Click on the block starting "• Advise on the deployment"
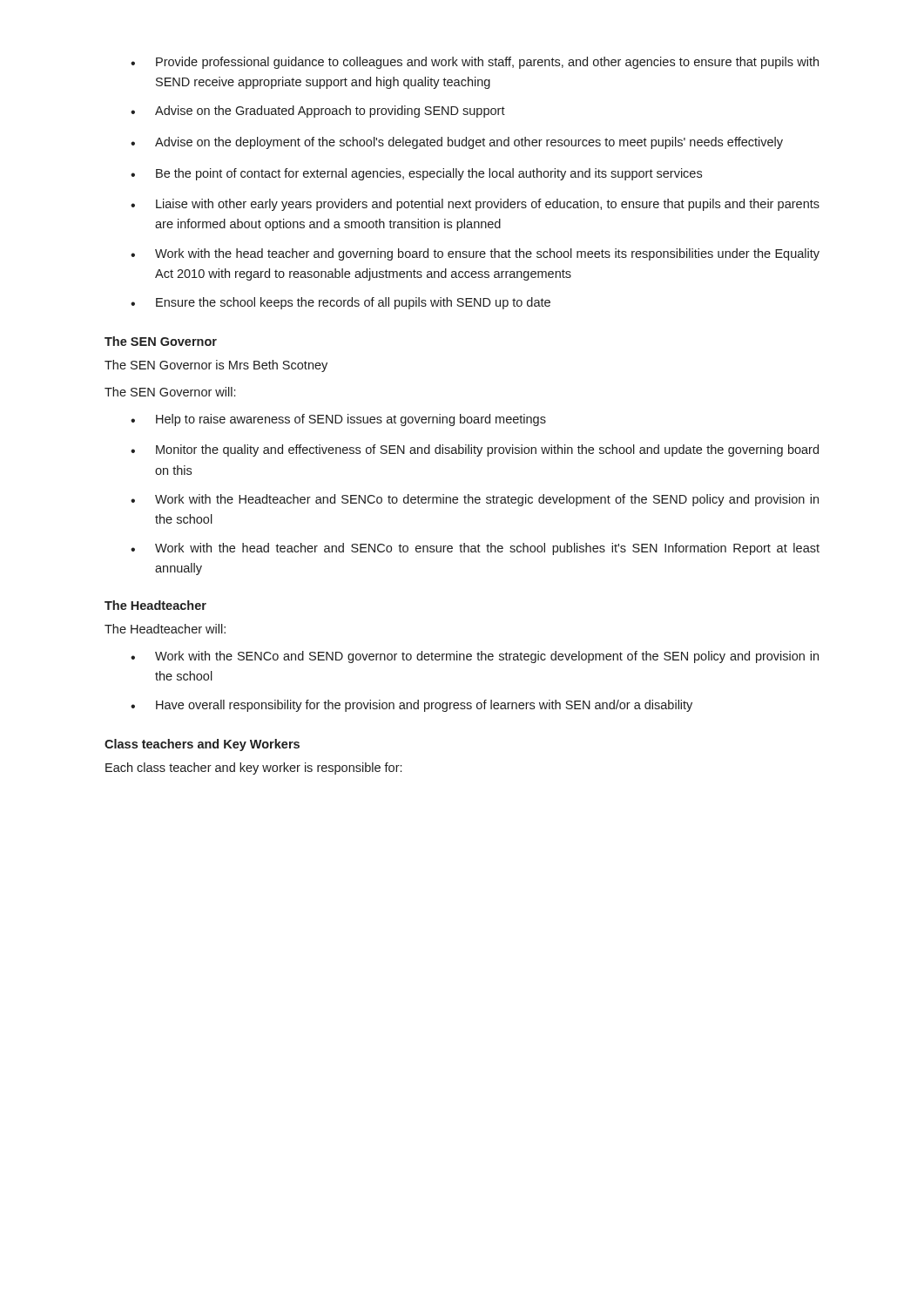Screen dimensions: 1307x924 point(475,144)
